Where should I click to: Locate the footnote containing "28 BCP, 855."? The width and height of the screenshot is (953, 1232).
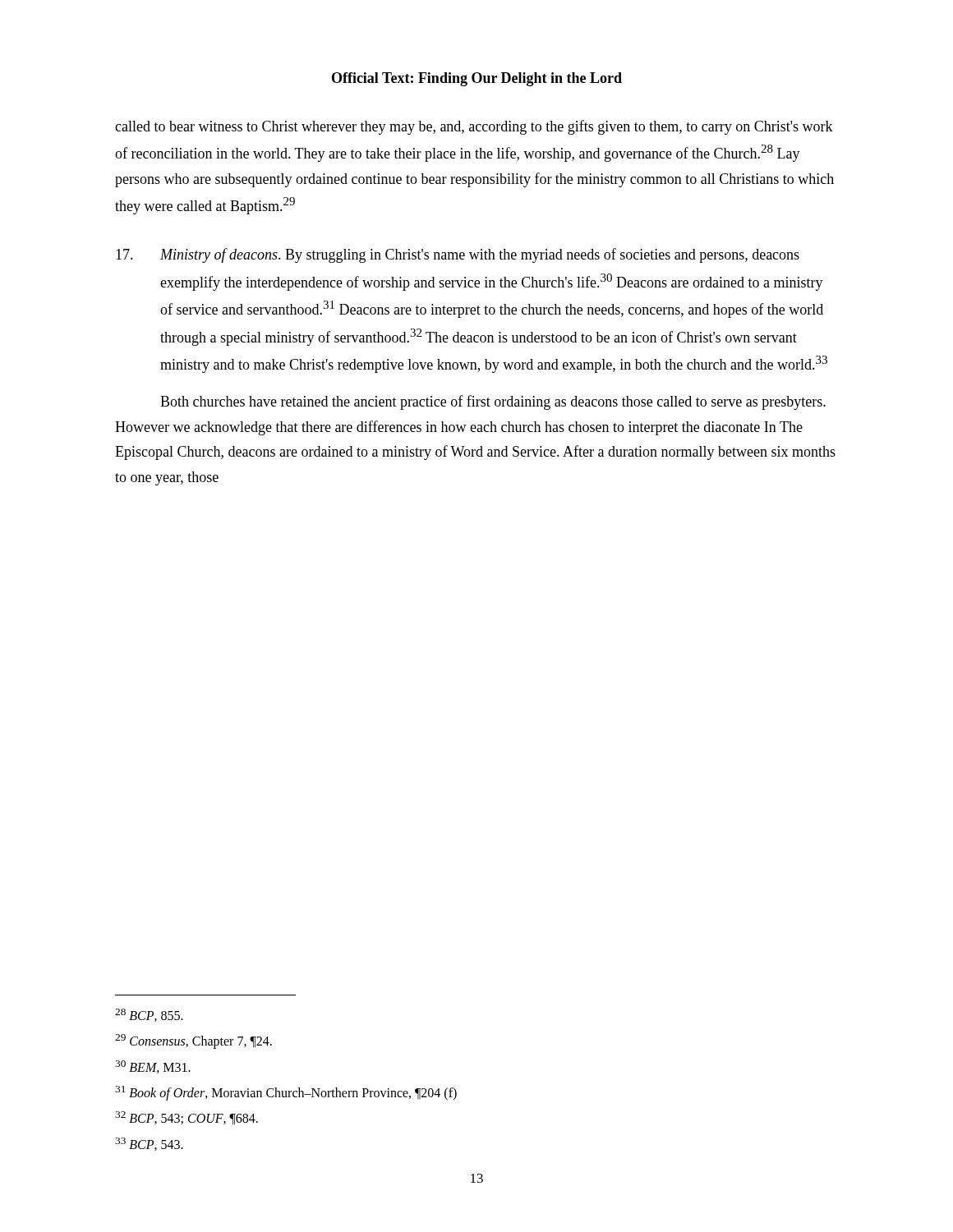[x=149, y=1014]
